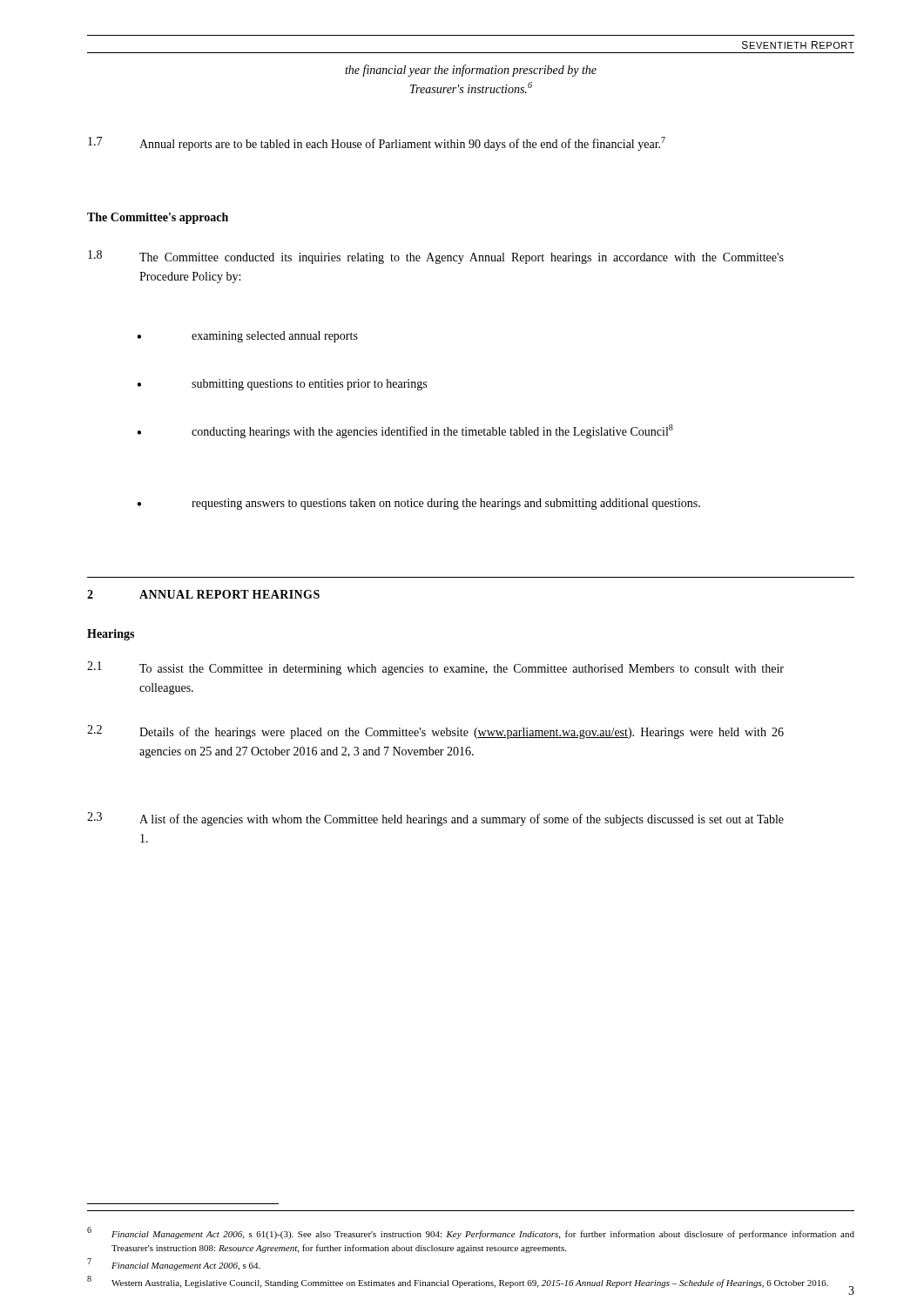Find the block on this page that starts "8 Western Australia, Legislative Council, Standing"
Viewport: 924px width, 1307px height.
471,1283
